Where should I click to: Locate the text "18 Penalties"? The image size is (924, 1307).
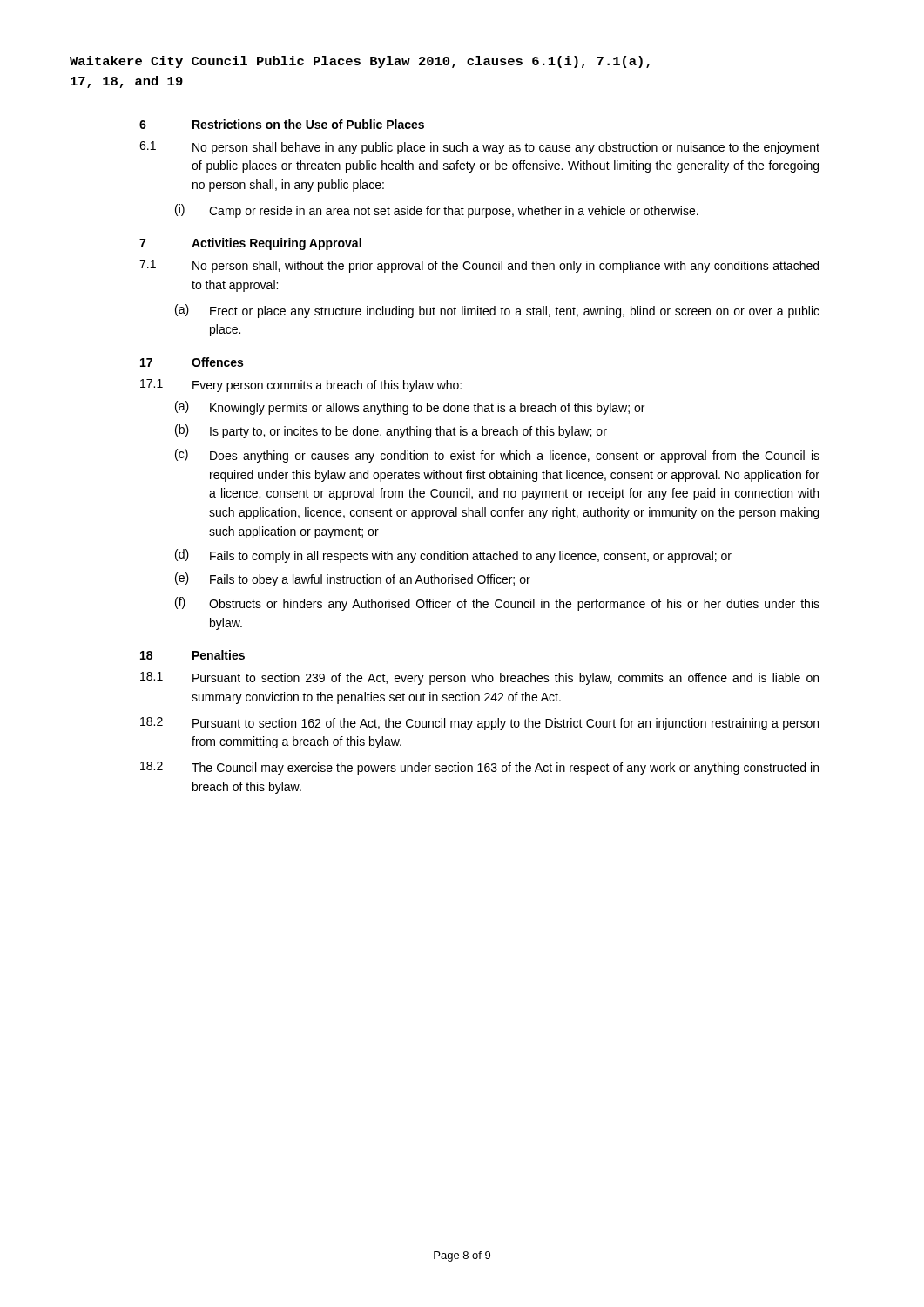pos(192,655)
